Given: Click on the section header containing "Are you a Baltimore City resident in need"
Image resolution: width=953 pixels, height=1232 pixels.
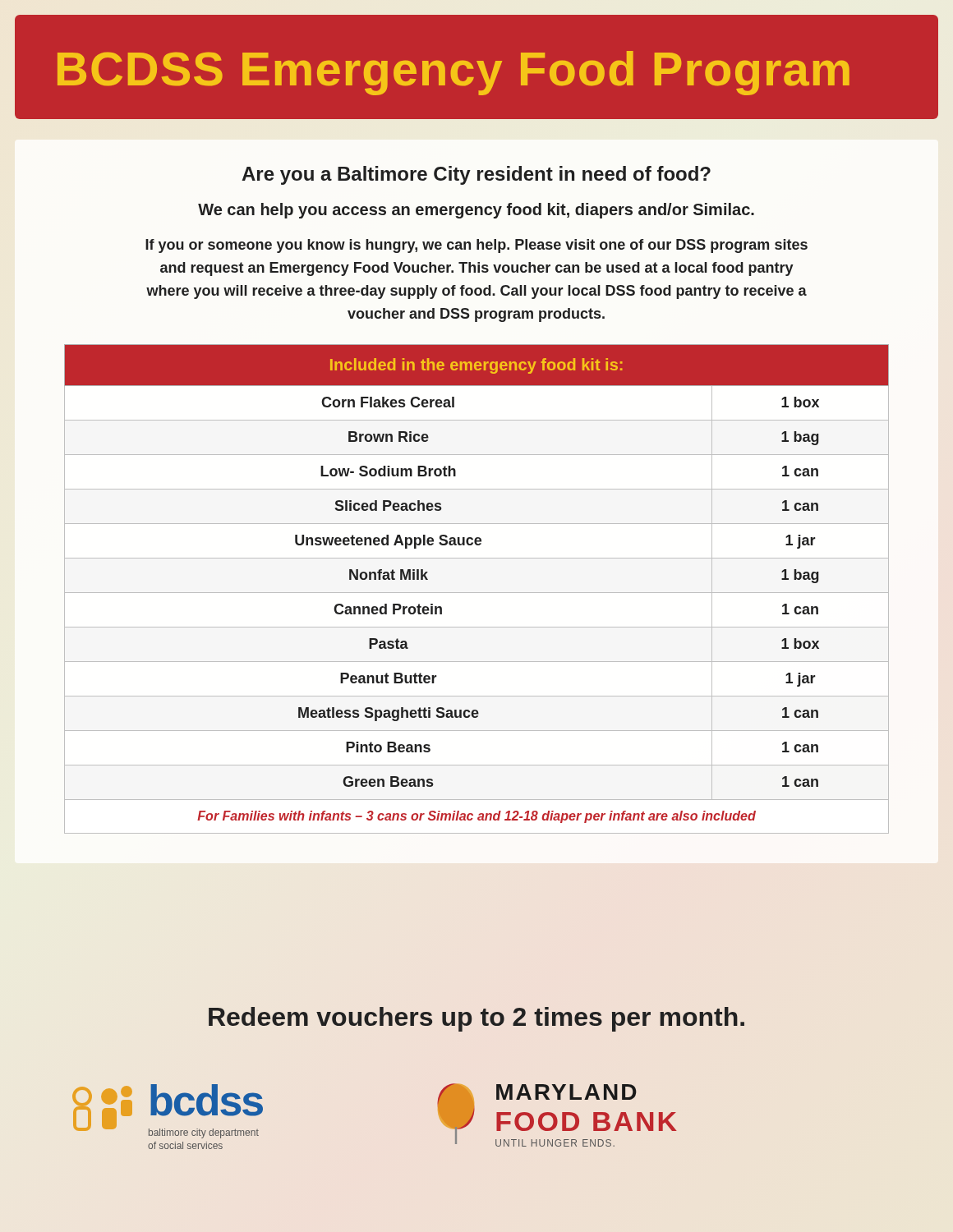Looking at the screenshot, I should tap(476, 174).
